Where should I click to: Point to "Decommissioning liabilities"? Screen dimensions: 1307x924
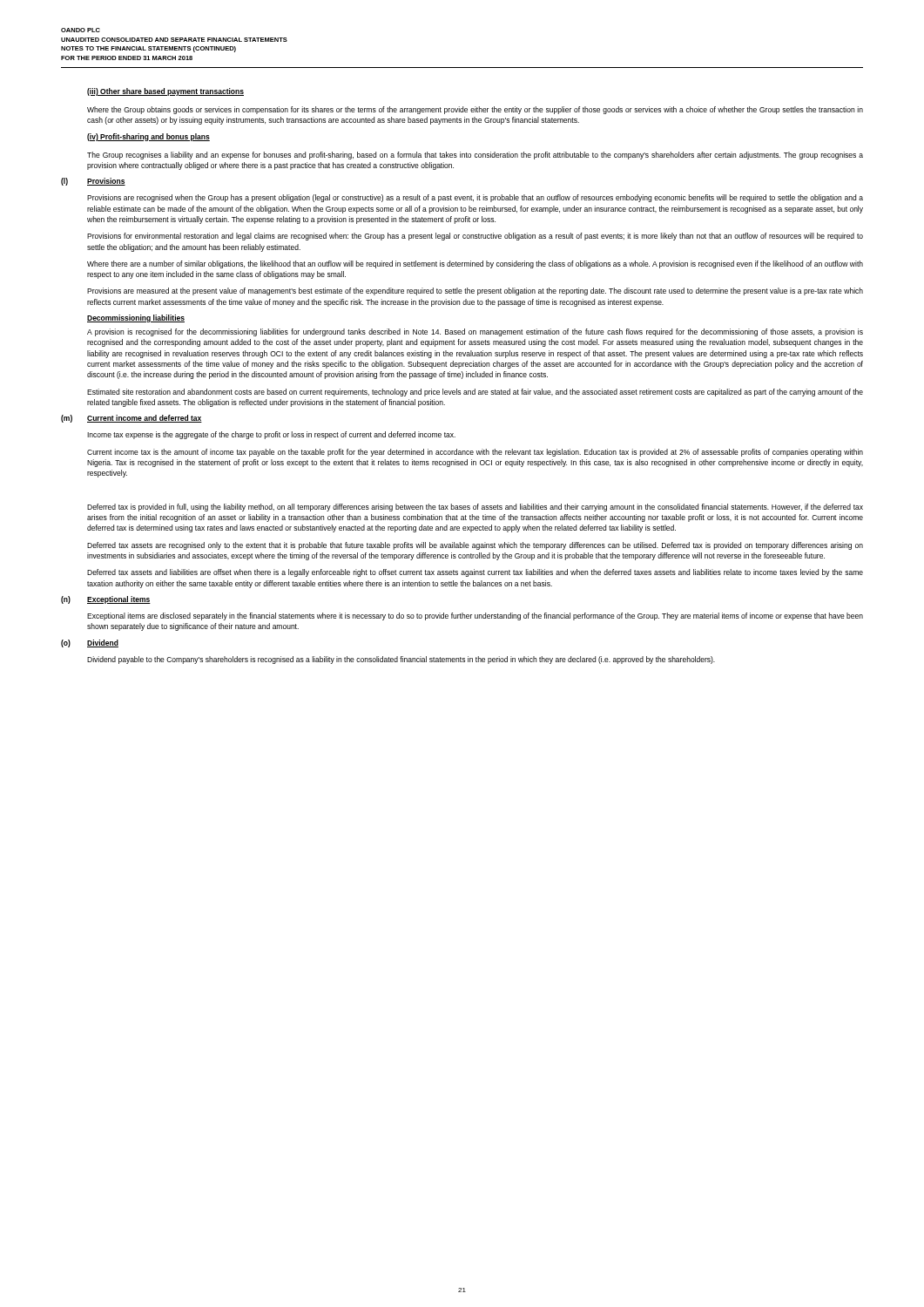pos(136,318)
